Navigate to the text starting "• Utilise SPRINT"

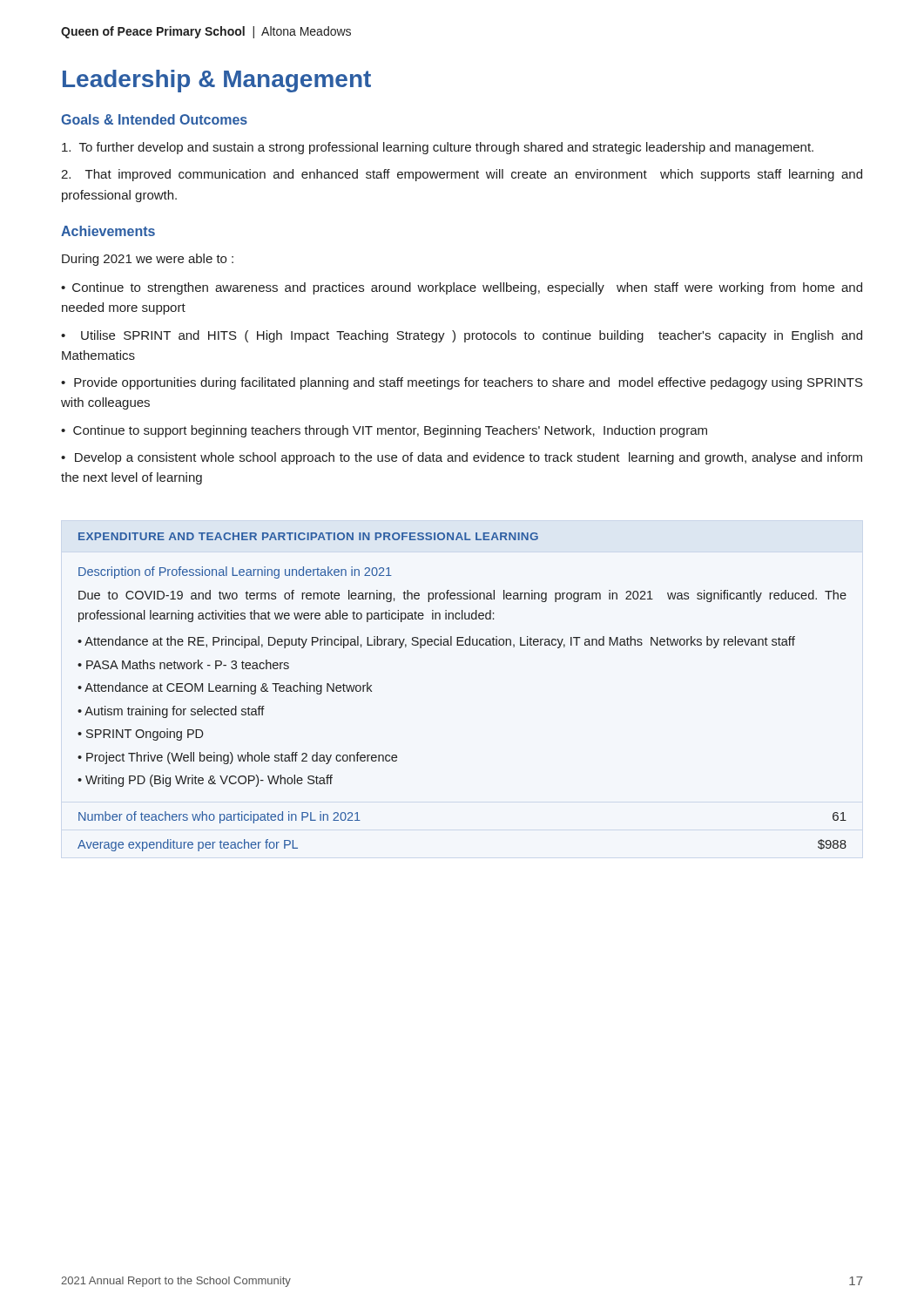(x=462, y=345)
